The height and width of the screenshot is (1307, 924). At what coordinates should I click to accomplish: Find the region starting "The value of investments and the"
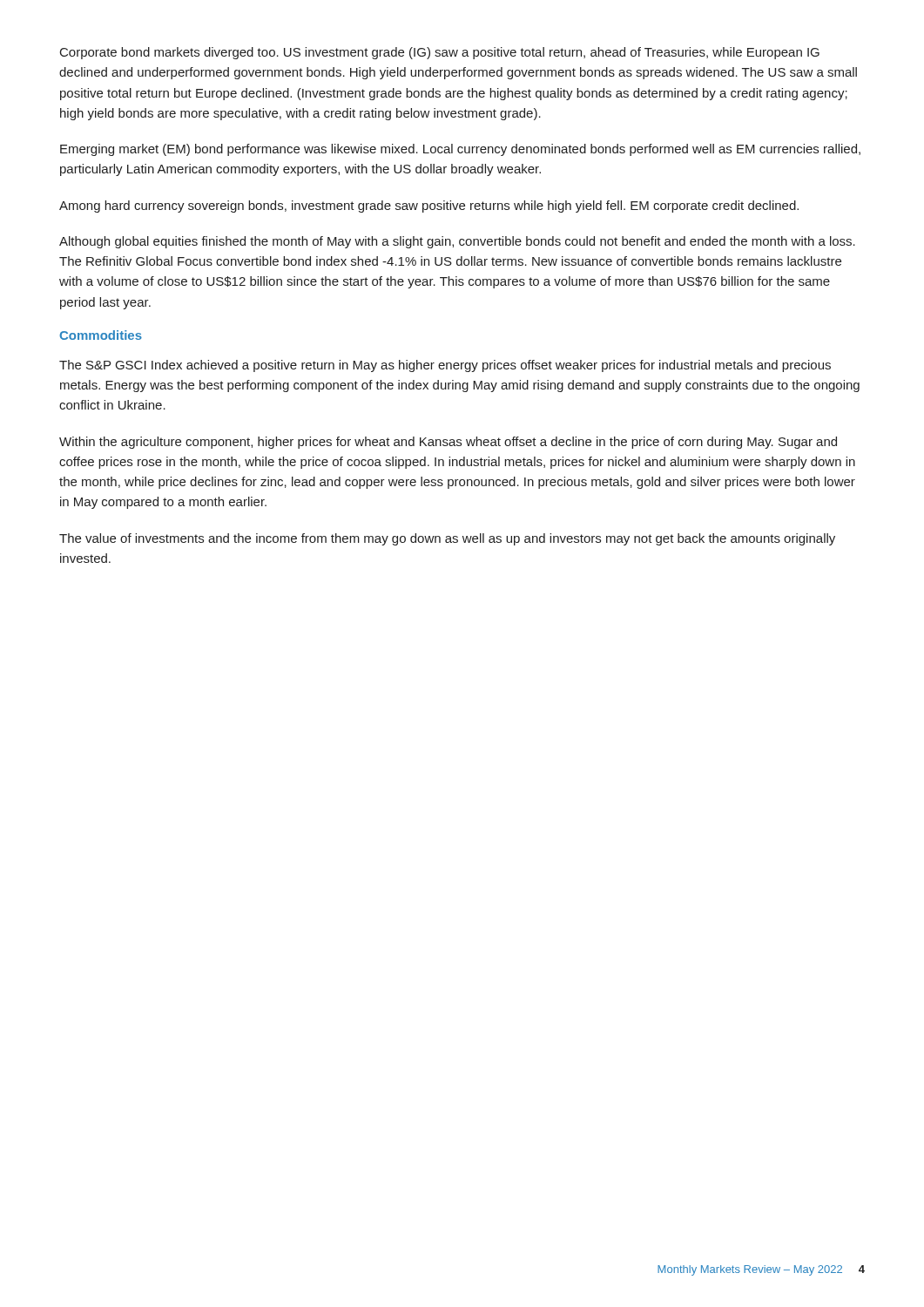[x=447, y=548]
